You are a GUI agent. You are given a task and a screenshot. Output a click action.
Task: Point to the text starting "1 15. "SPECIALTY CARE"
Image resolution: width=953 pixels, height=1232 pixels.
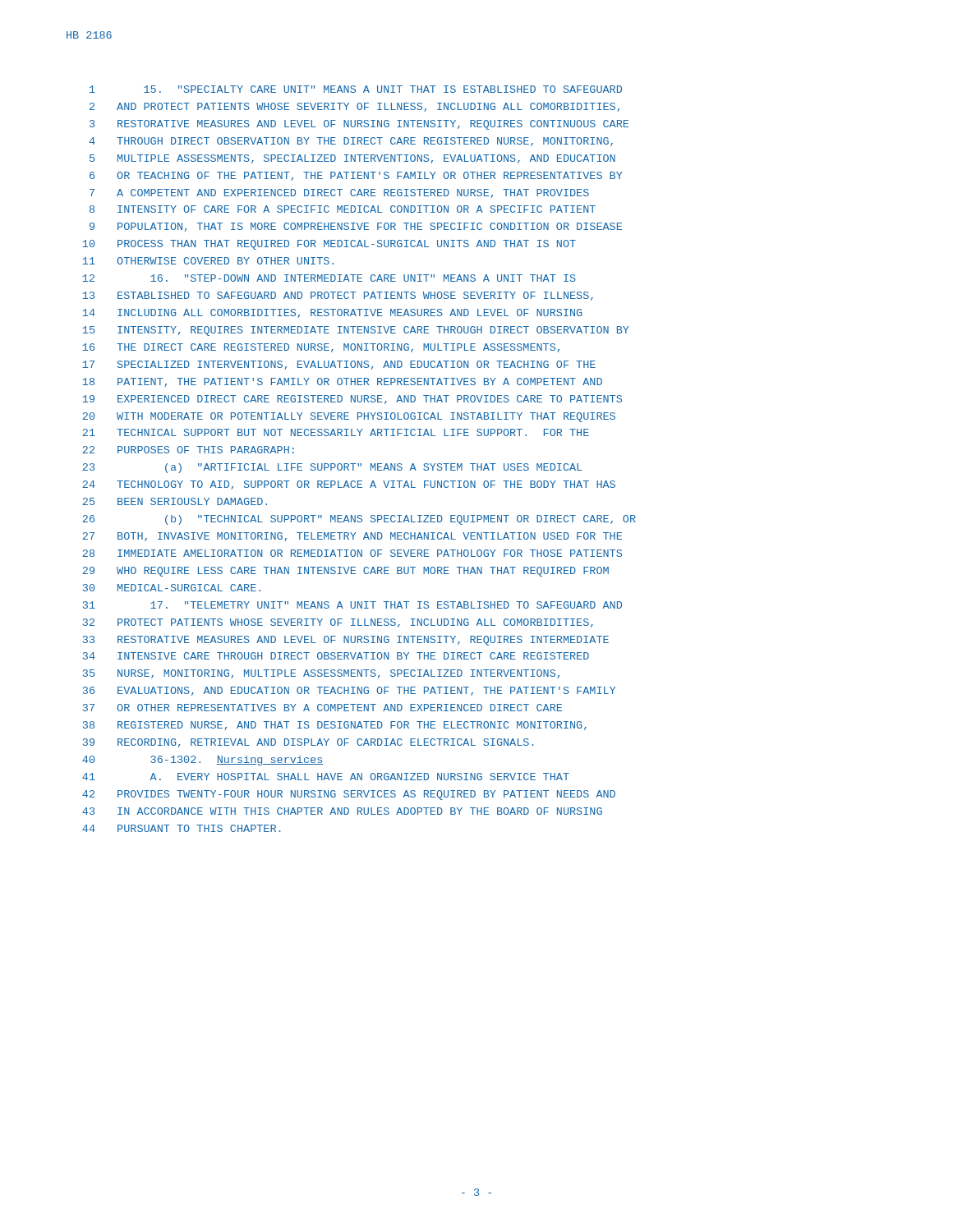[x=476, y=460]
